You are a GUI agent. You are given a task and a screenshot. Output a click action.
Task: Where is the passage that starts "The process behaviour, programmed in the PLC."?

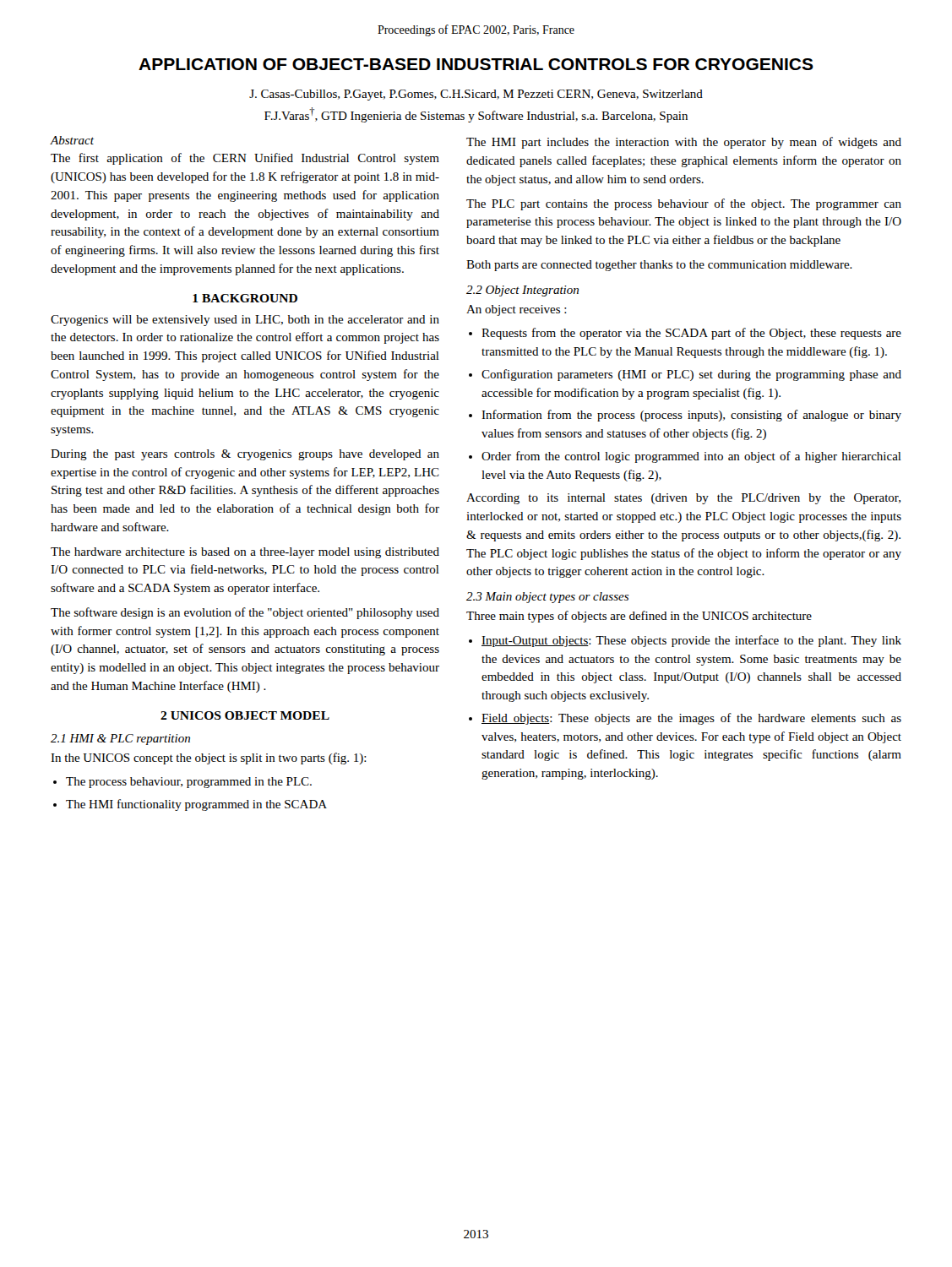pos(253,794)
